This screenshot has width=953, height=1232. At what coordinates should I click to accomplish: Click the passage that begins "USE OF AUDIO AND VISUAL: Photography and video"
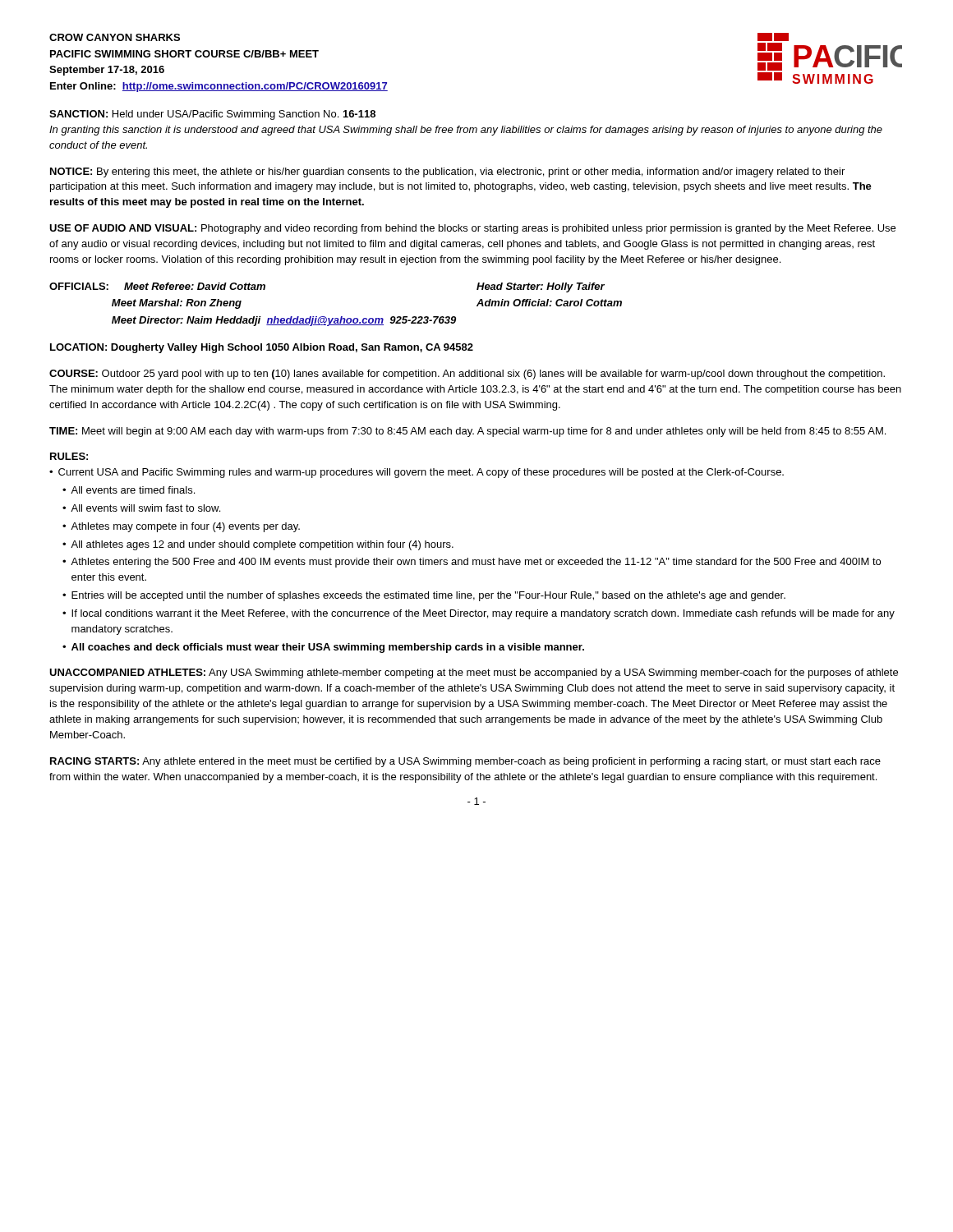473,243
